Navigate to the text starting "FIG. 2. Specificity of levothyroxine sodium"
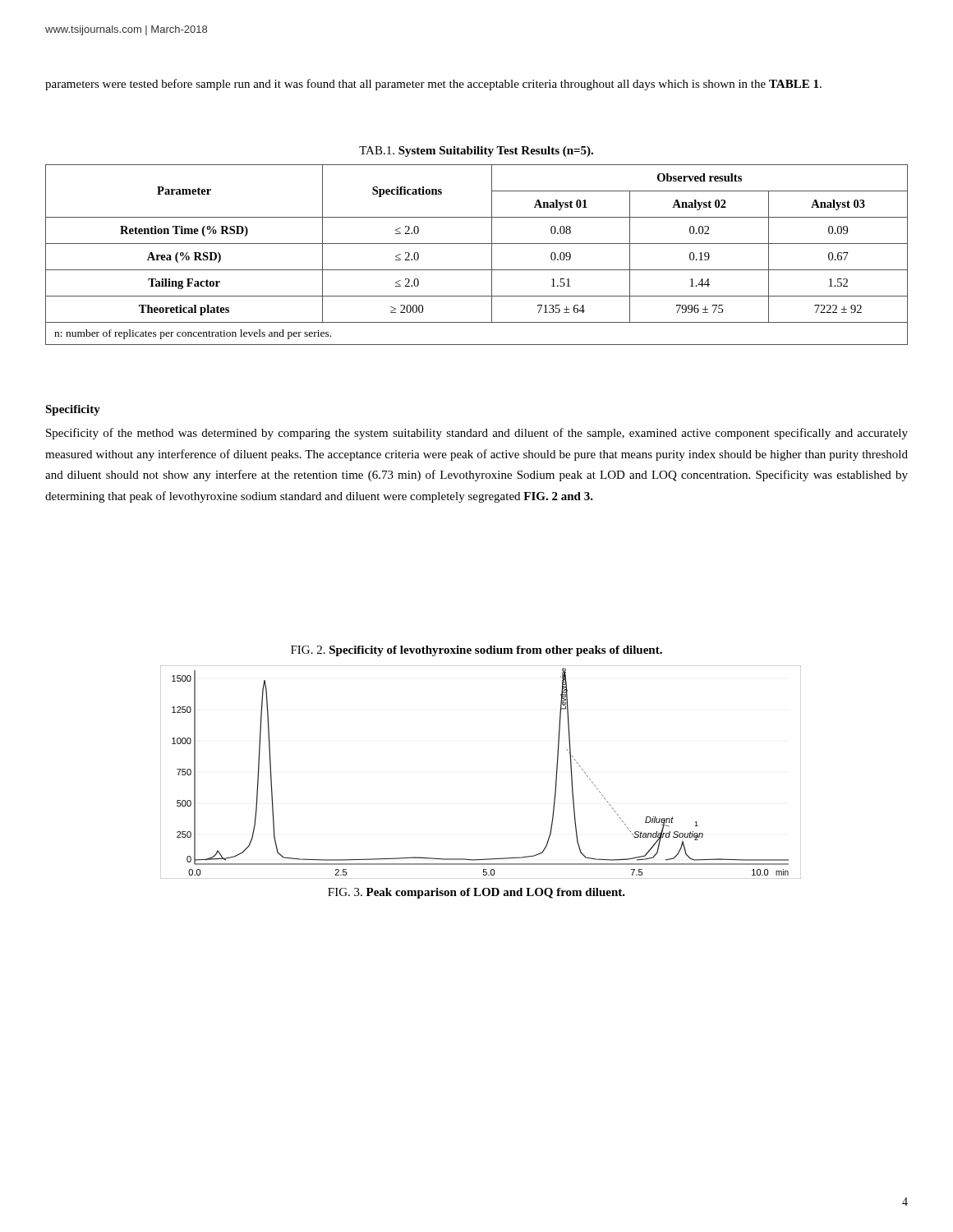The image size is (953, 1232). [x=476, y=650]
